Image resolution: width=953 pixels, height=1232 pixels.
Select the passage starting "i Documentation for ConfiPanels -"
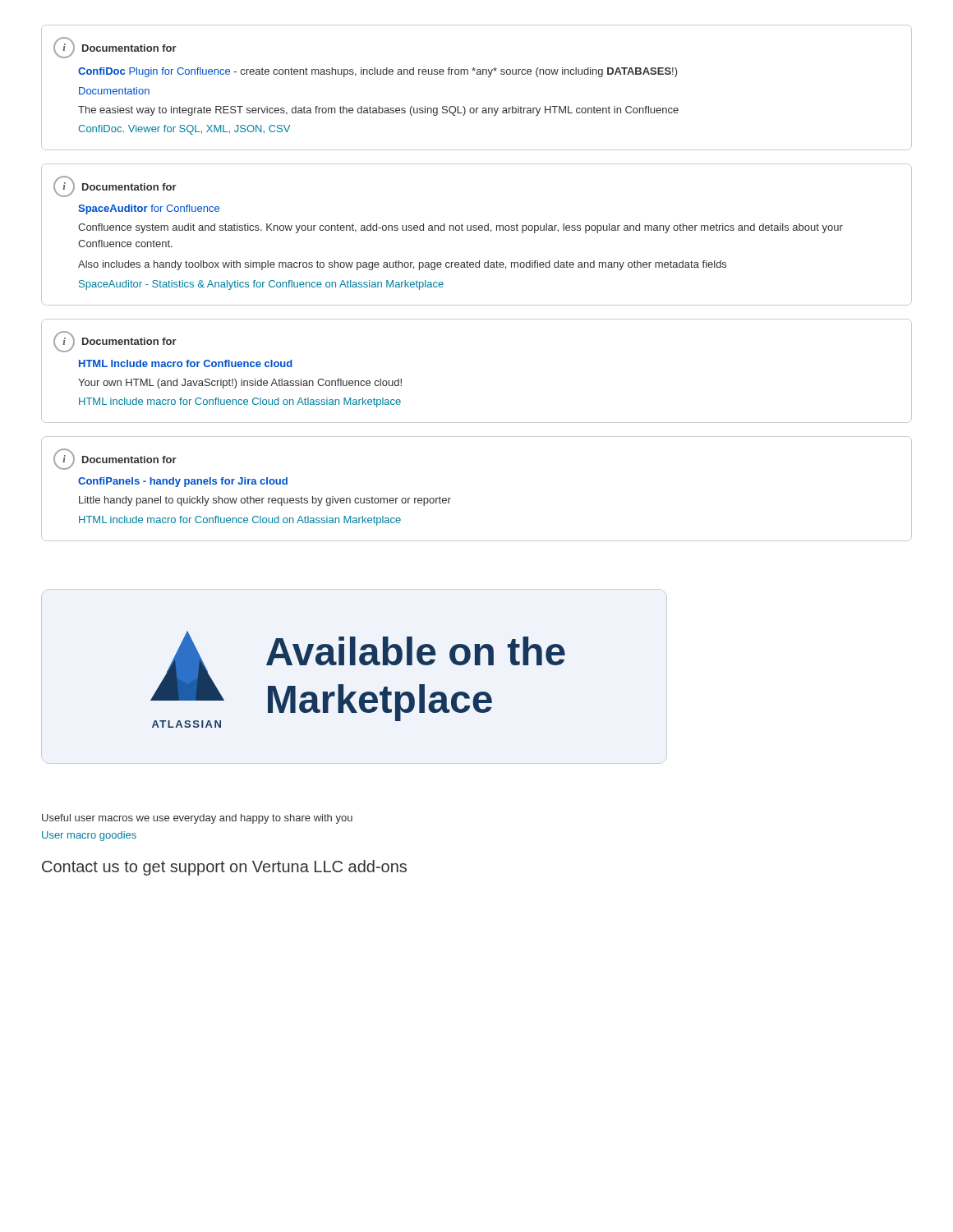pos(115,459)
